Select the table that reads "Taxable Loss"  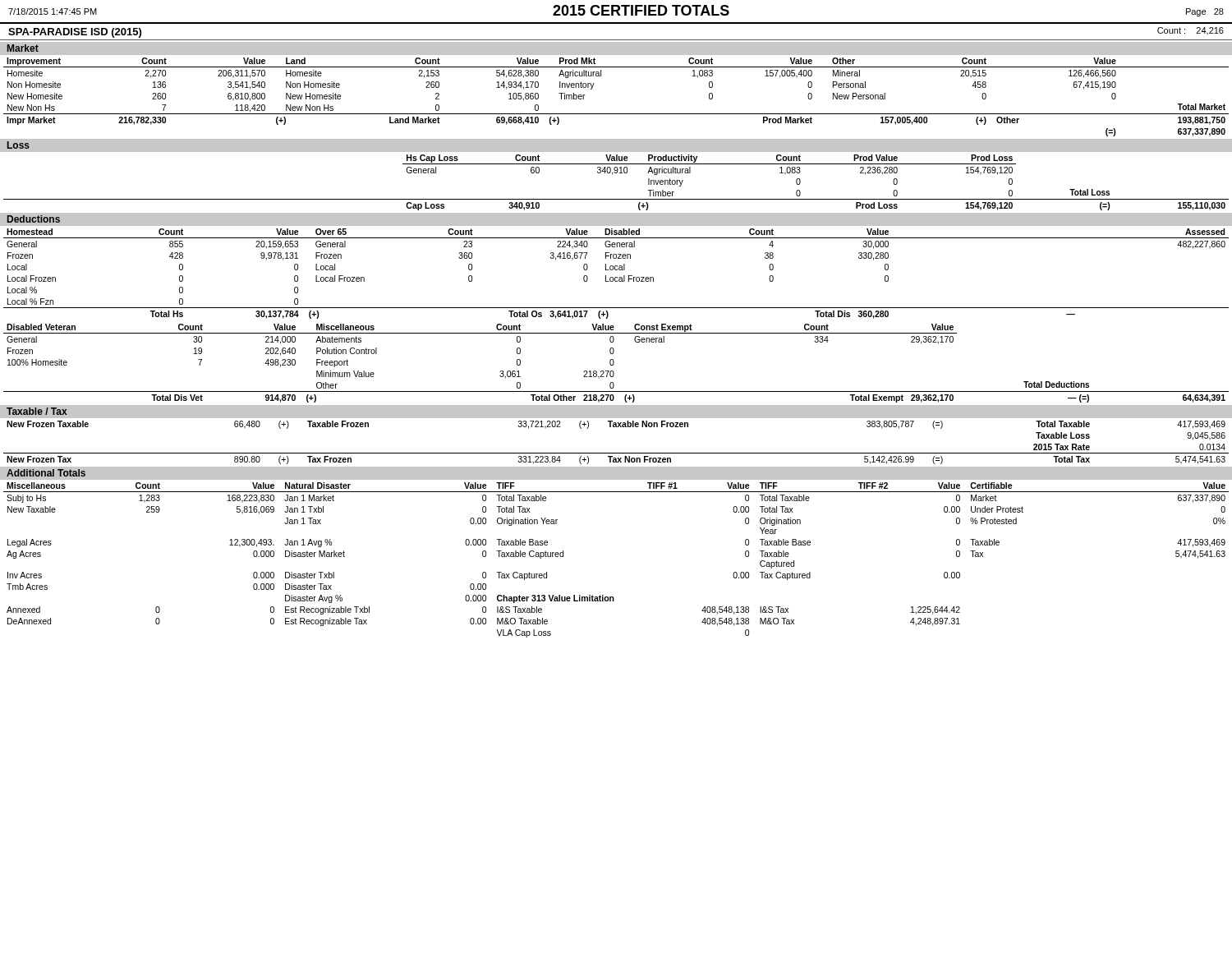[x=616, y=442]
